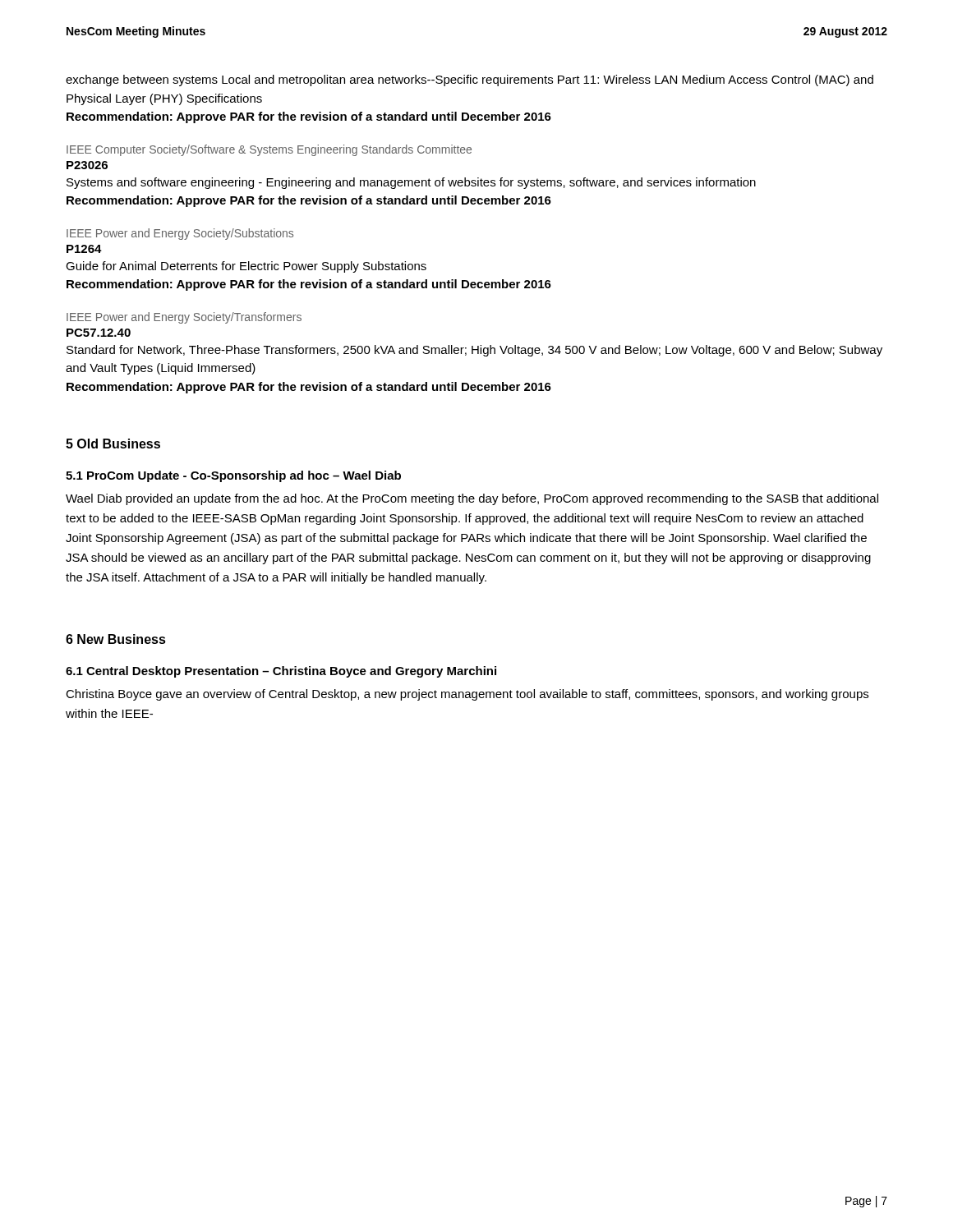The image size is (953, 1232).
Task: Click where it says "IEEE Power and Energy Society/Substations"
Action: click(180, 233)
